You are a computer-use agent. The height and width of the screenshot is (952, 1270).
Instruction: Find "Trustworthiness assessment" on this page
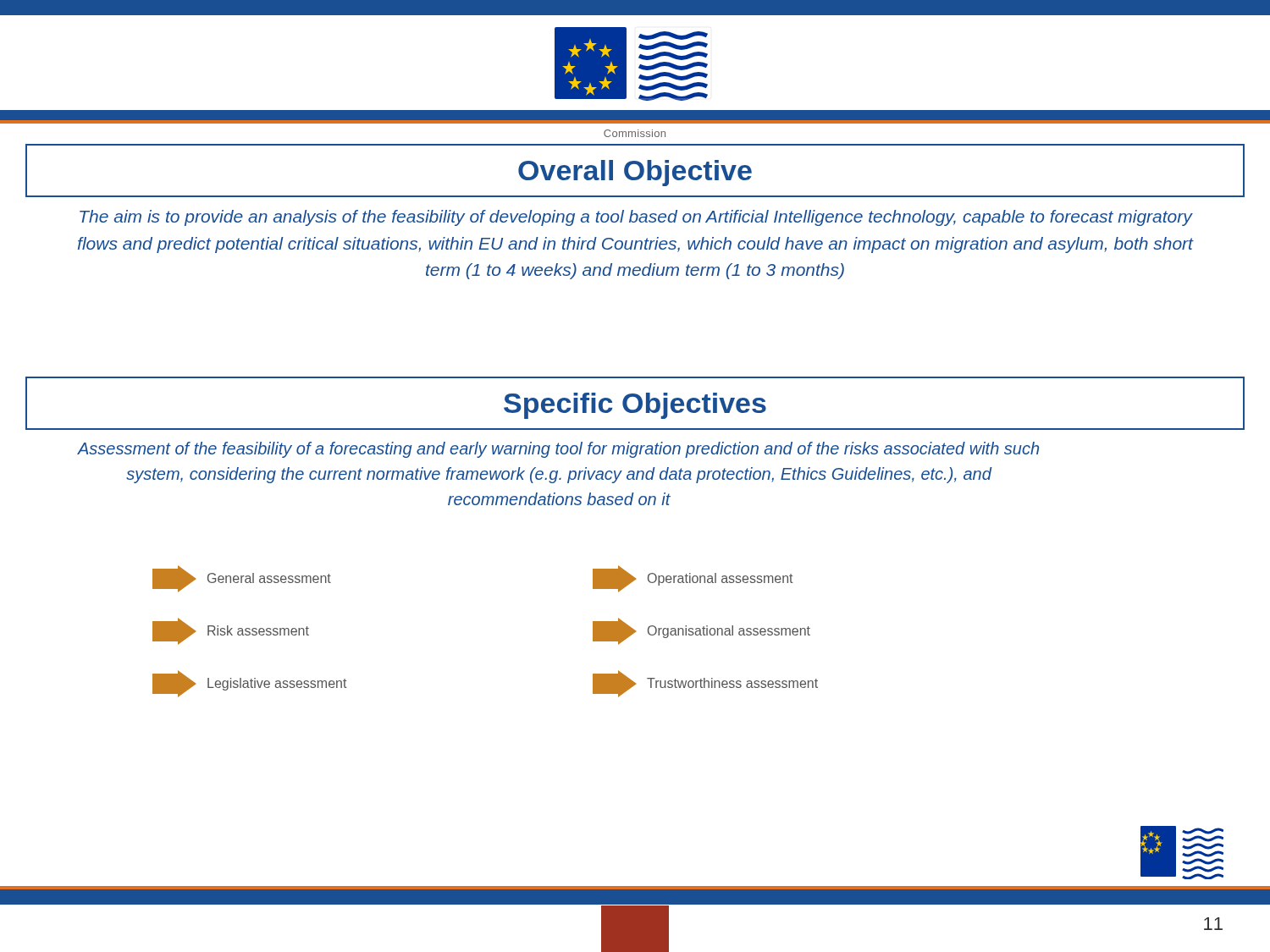pyautogui.click(x=705, y=684)
